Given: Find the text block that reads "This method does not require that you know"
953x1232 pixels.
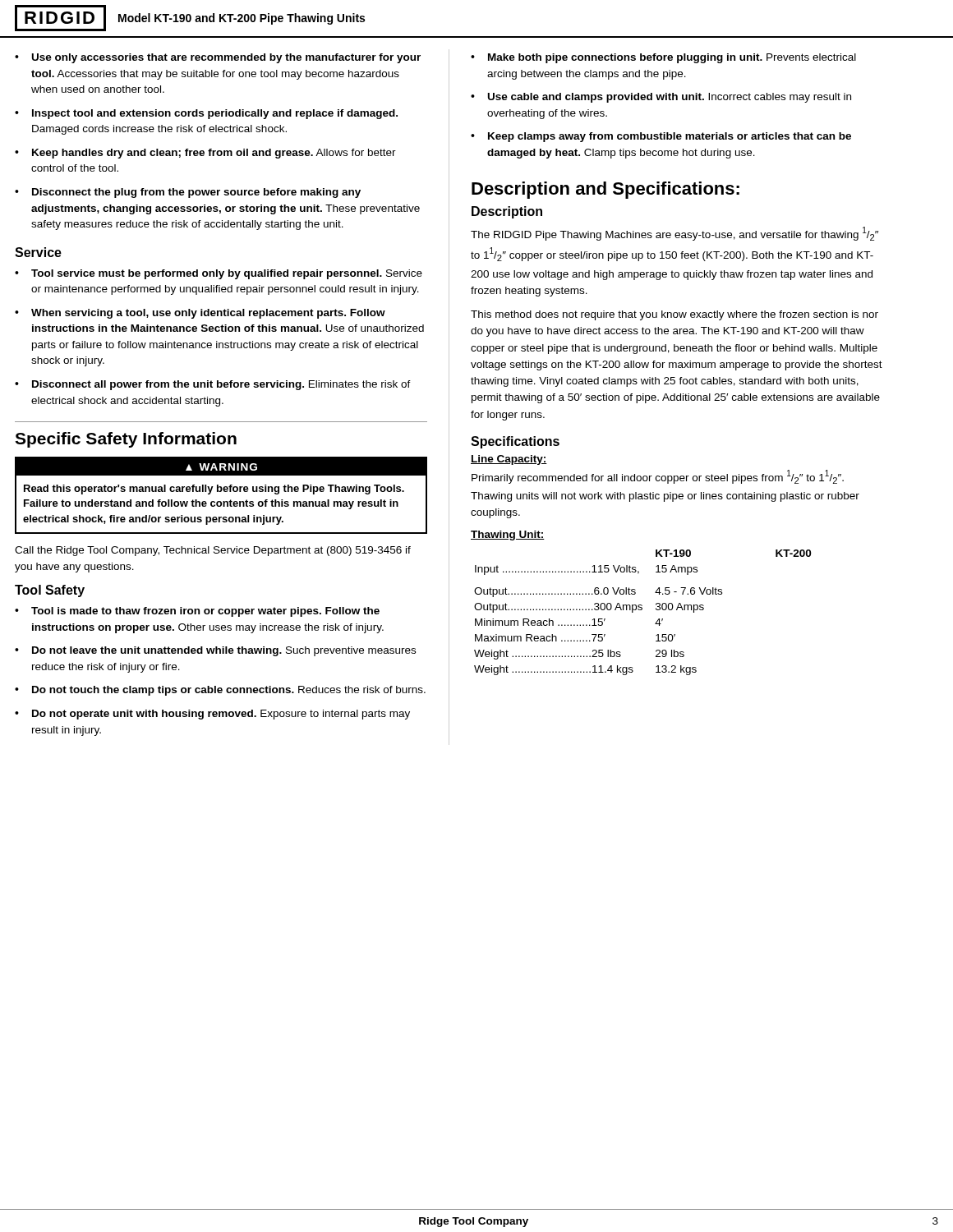Looking at the screenshot, I should tap(676, 364).
